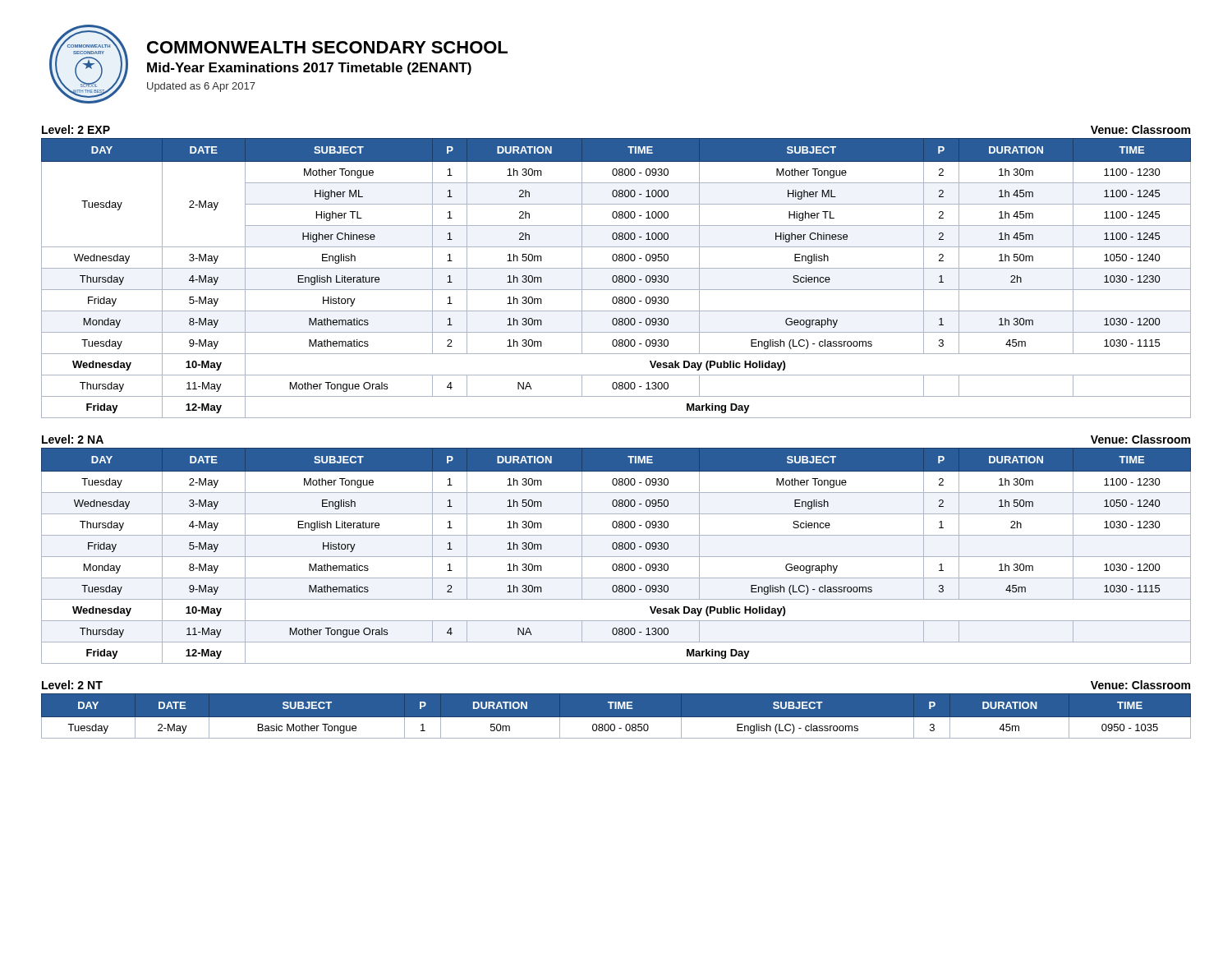Point to "Level: 2 EXP"

click(x=76, y=130)
